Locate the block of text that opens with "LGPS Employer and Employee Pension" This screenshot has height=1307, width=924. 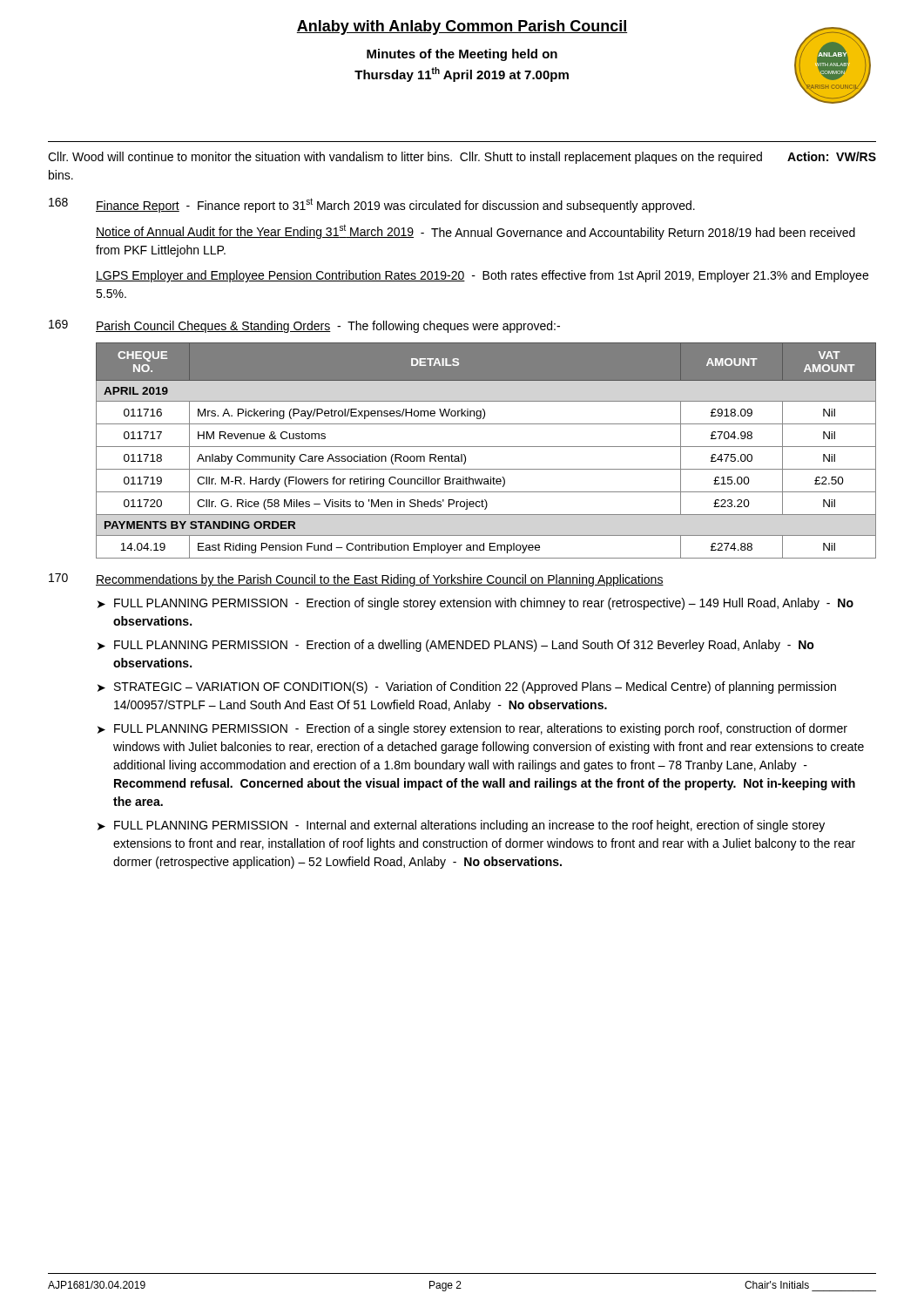point(482,285)
